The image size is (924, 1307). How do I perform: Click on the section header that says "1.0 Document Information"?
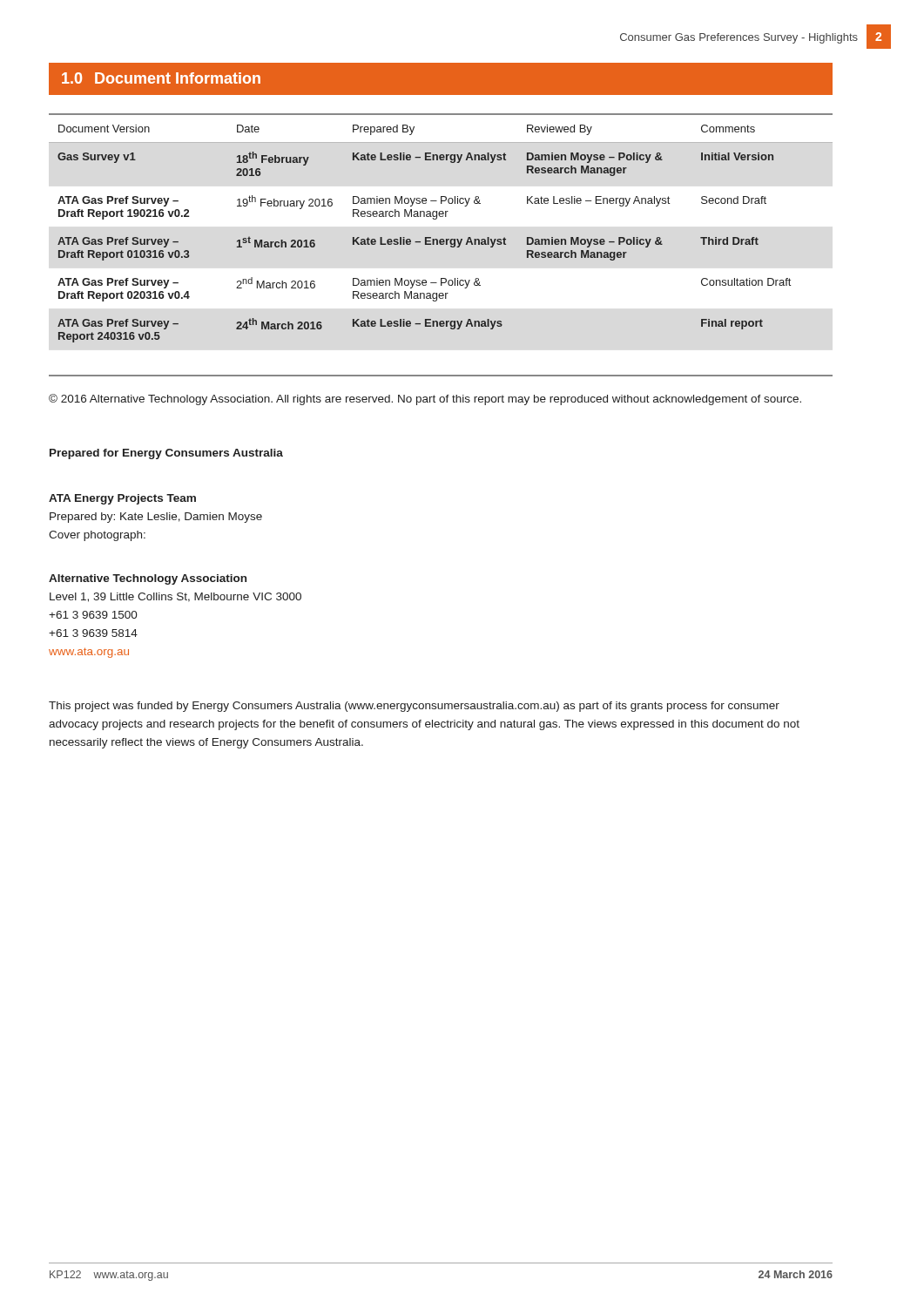coord(161,78)
